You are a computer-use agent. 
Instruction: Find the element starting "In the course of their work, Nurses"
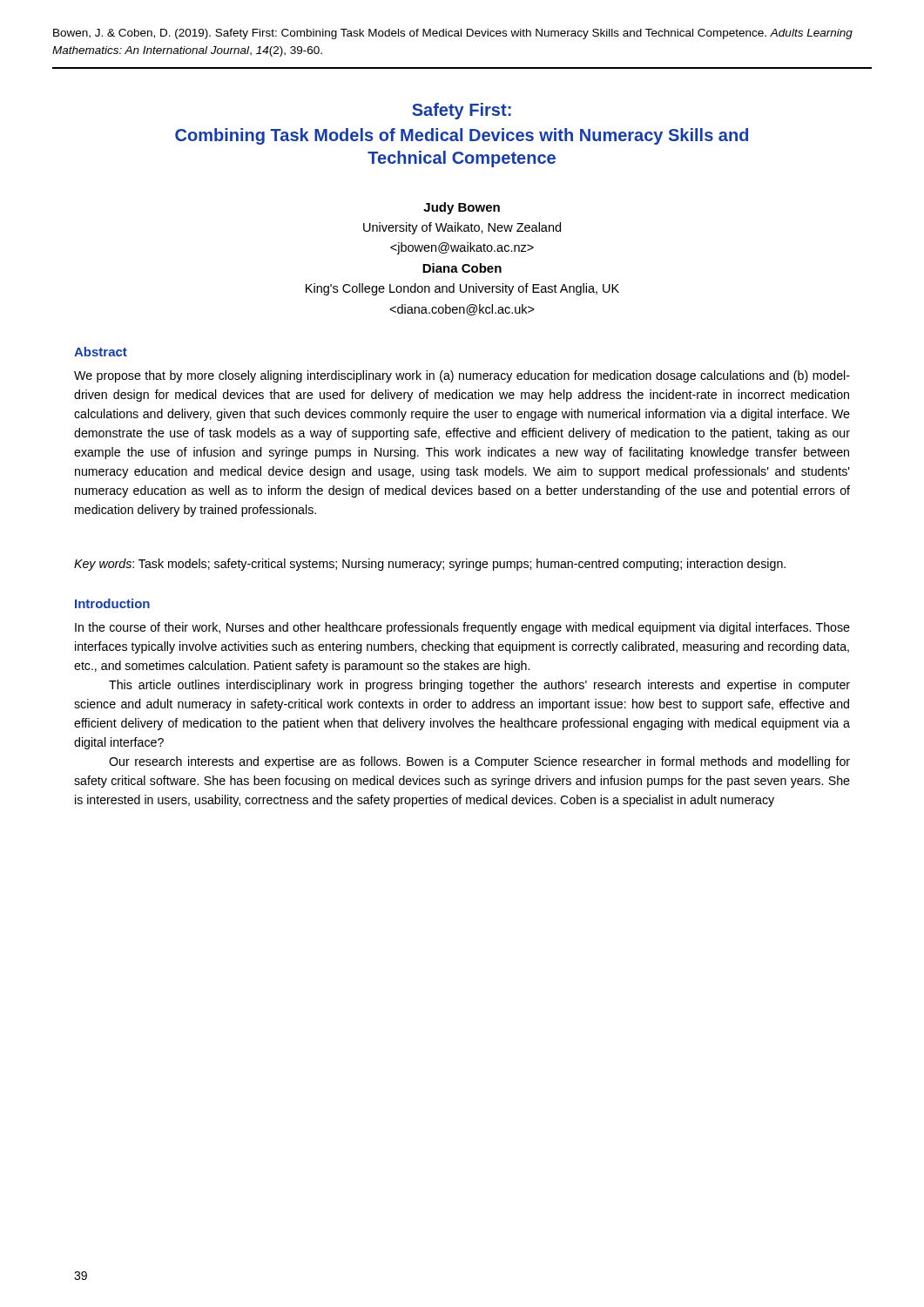pos(462,646)
